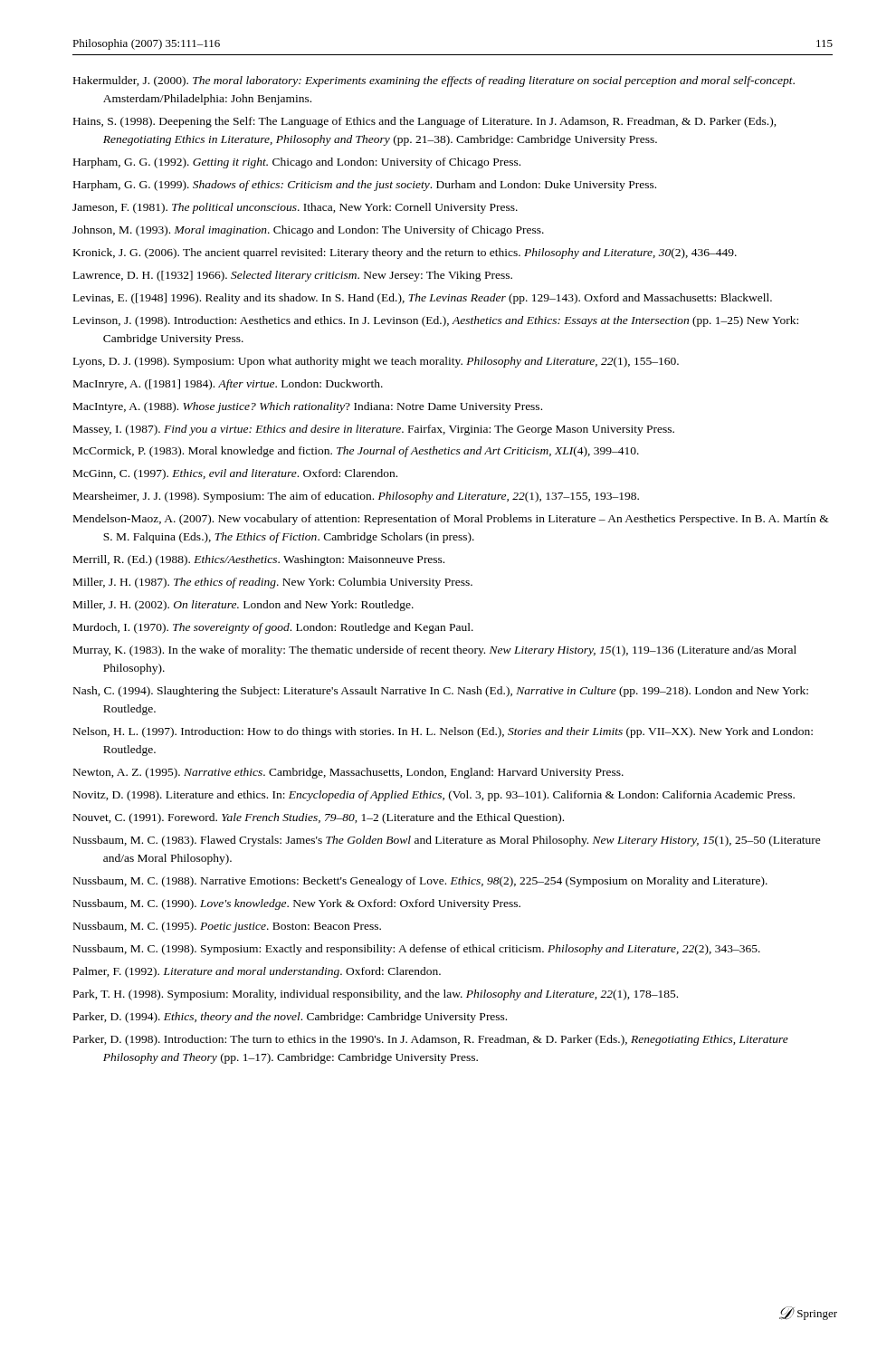The height and width of the screenshot is (1358, 896).
Task: Select the list item that reads "Nouvet, C. (1991). Foreword. Yale French"
Action: [x=319, y=817]
